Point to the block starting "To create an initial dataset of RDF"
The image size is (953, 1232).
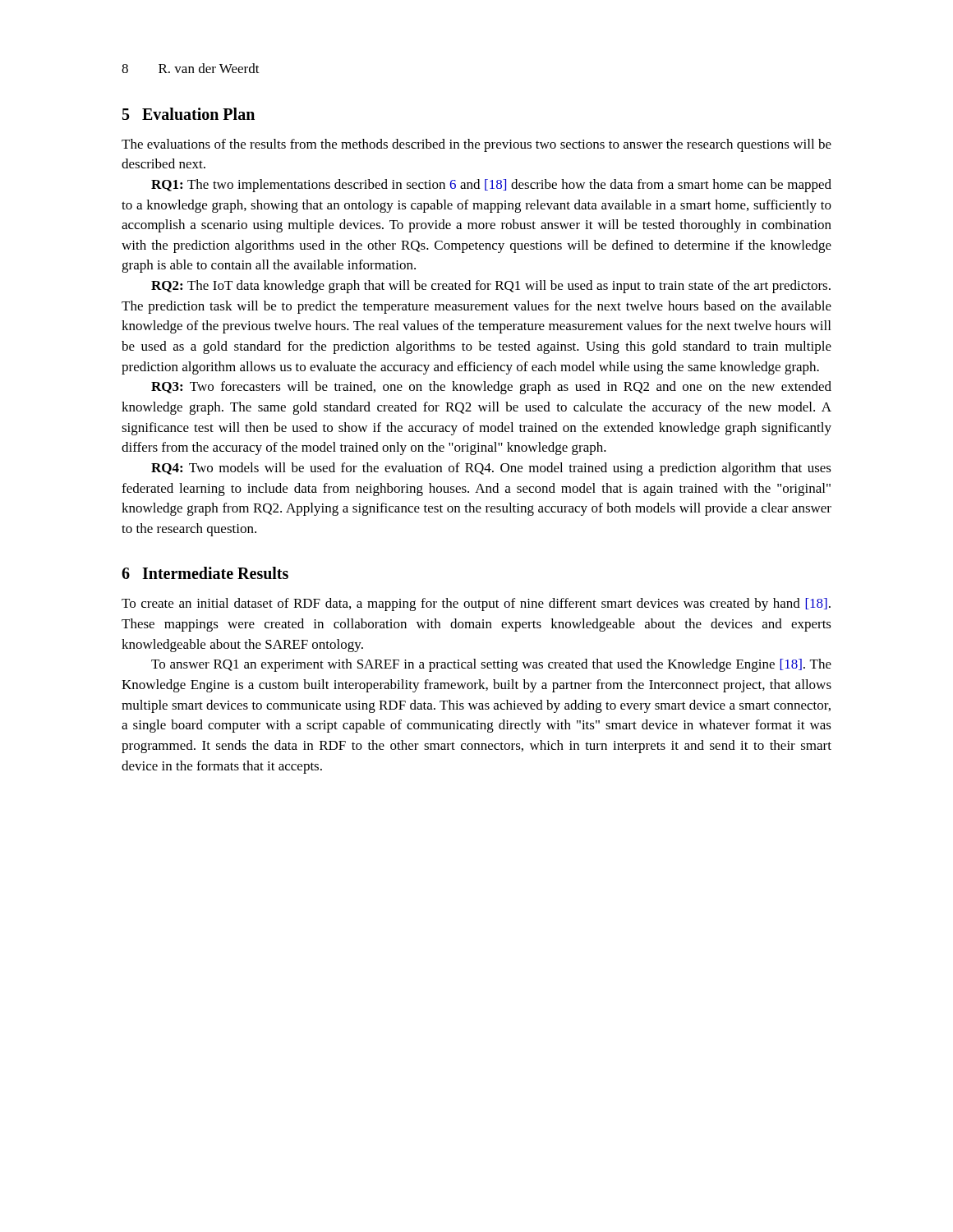click(476, 685)
